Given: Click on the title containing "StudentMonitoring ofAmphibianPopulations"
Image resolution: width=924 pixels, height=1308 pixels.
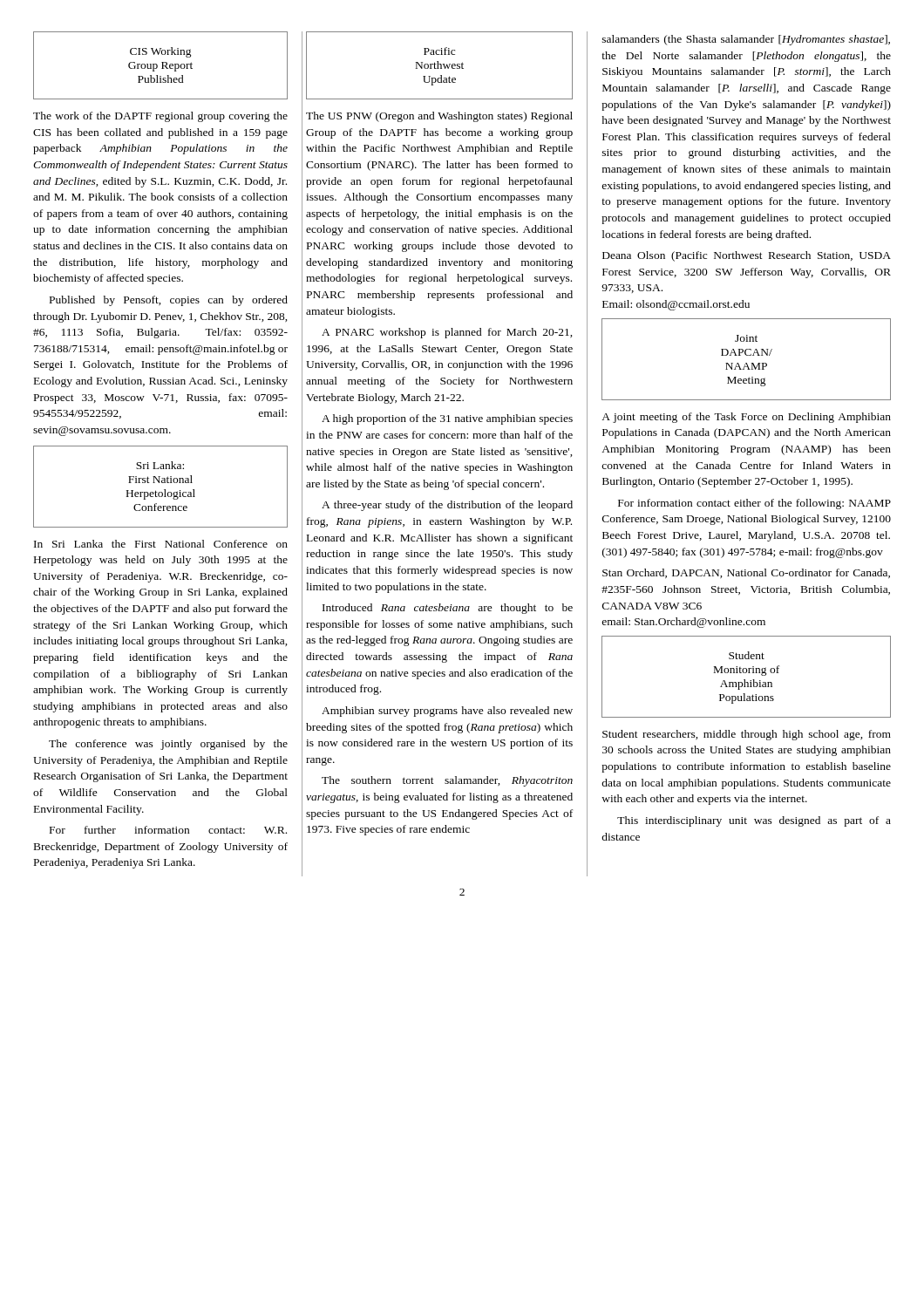Looking at the screenshot, I should pyautogui.click(x=746, y=676).
